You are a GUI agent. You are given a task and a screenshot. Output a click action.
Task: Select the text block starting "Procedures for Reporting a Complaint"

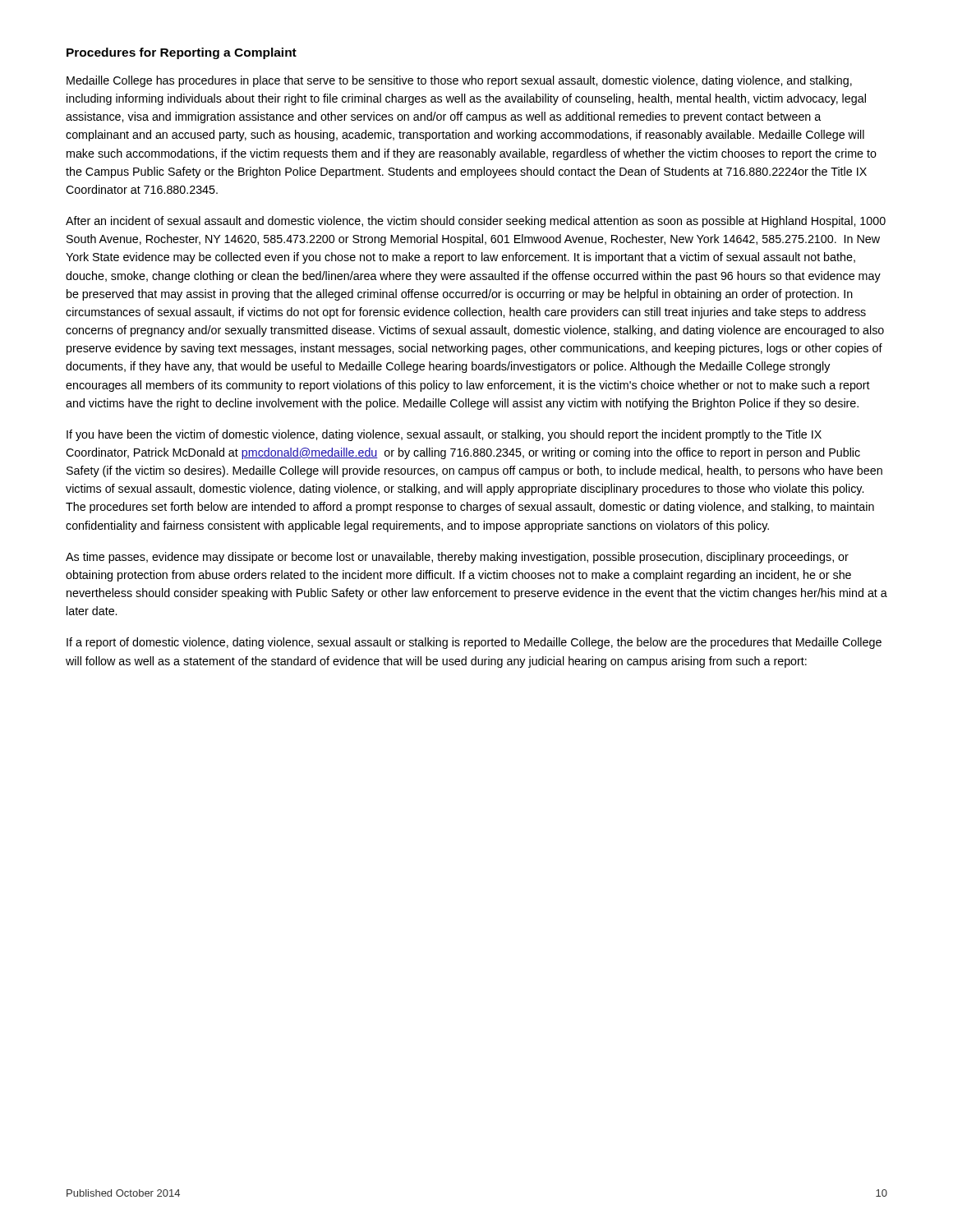(181, 52)
